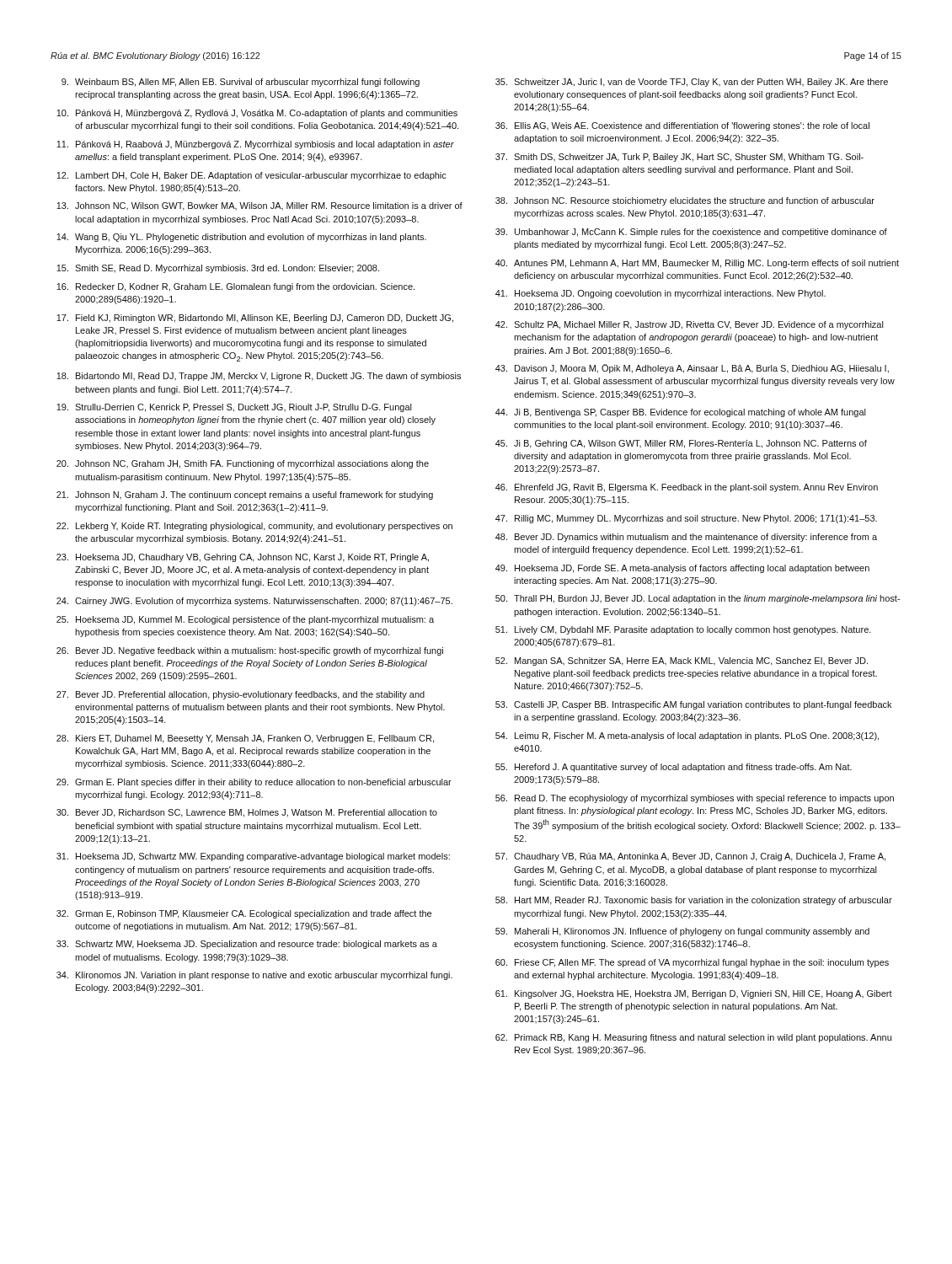The width and height of the screenshot is (952, 1264).
Task: Select the list item that reads "55. Hereford J. A quantitative survey of"
Action: click(x=695, y=774)
